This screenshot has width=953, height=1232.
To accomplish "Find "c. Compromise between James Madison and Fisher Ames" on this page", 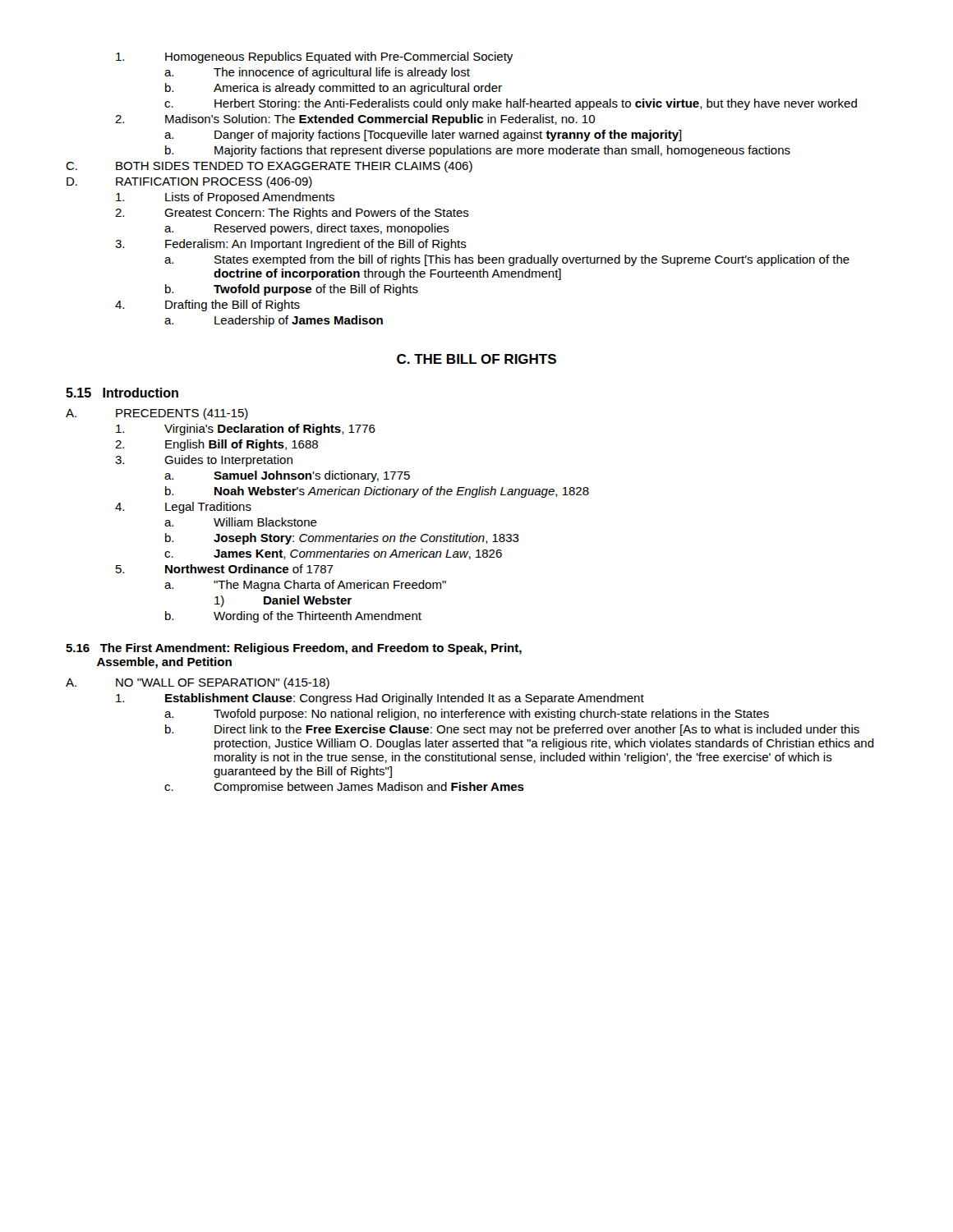I will pyautogui.click(x=526, y=786).
